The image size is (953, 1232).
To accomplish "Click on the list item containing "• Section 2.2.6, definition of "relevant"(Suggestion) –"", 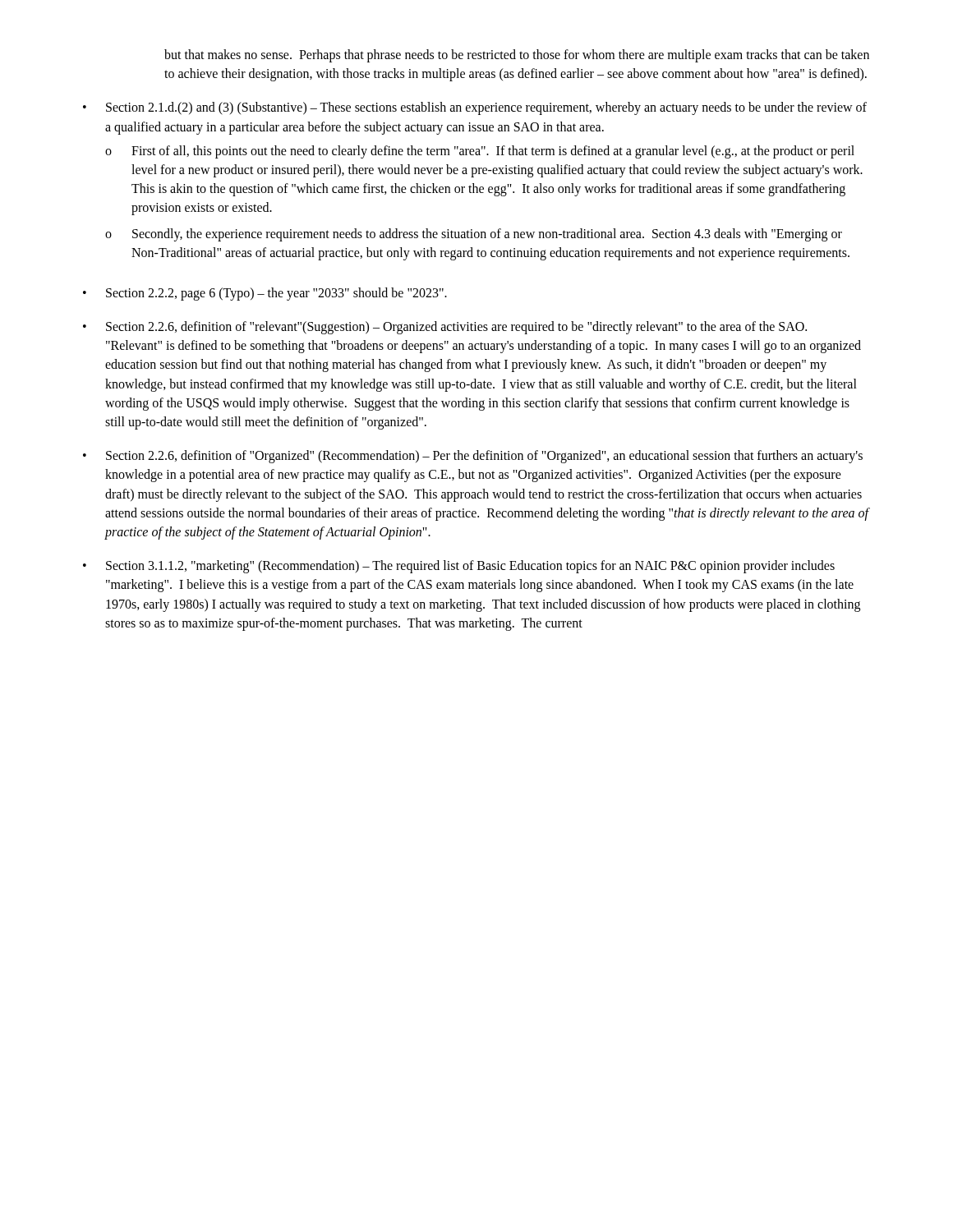I will tap(476, 374).
